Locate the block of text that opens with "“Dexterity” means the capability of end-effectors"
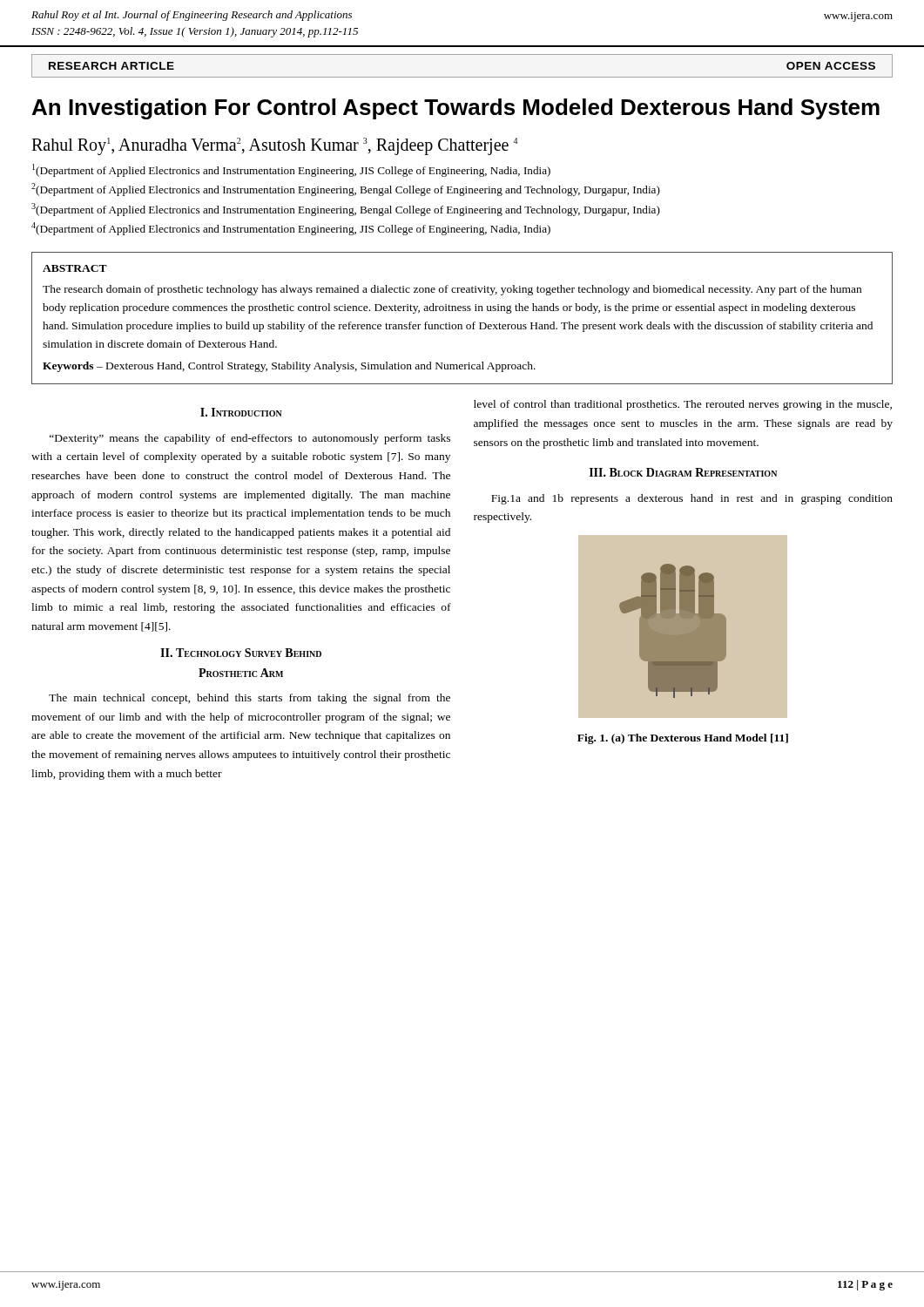The image size is (924, 1307). pos(241,532)
